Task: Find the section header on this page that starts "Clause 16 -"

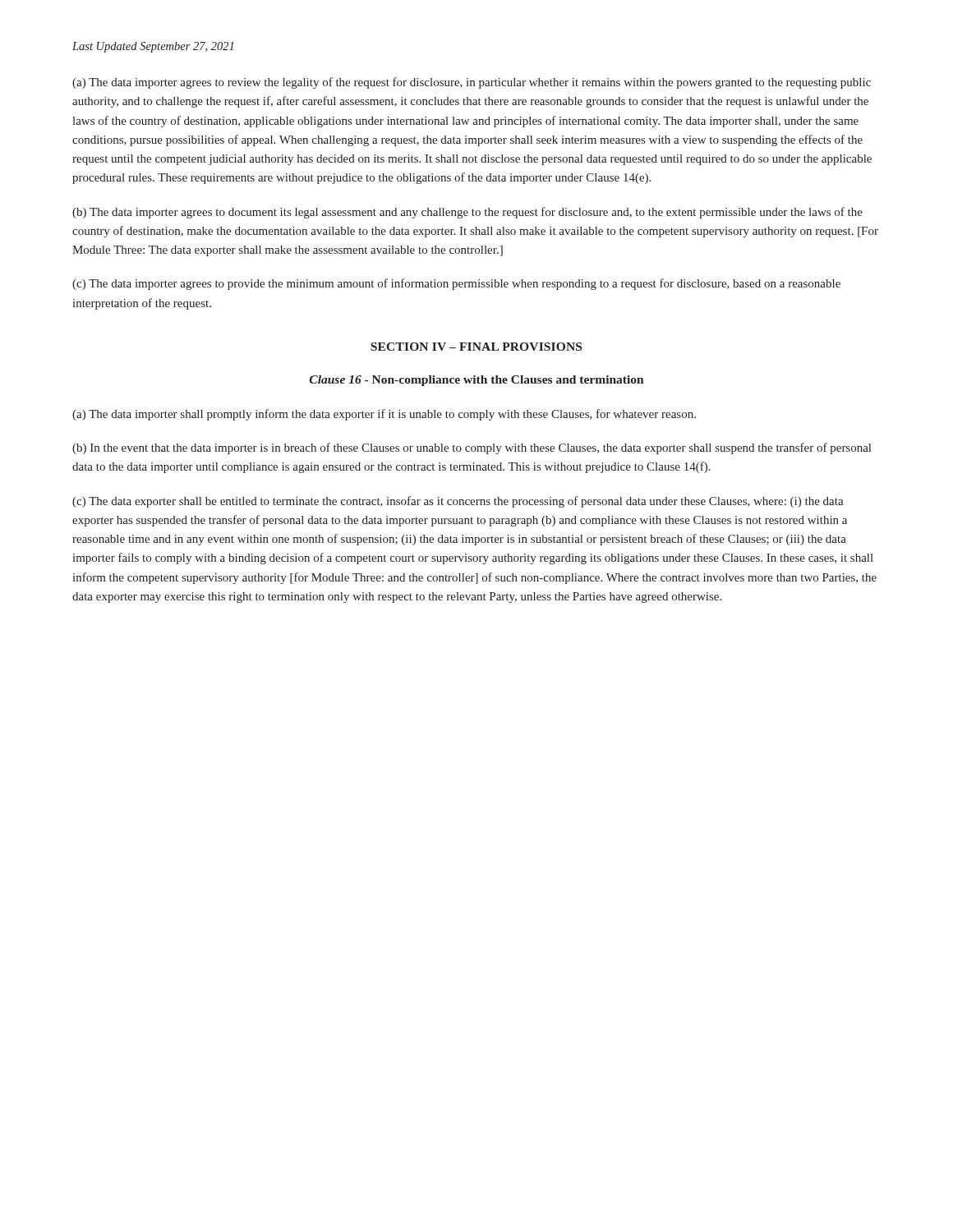Action: 476,379
